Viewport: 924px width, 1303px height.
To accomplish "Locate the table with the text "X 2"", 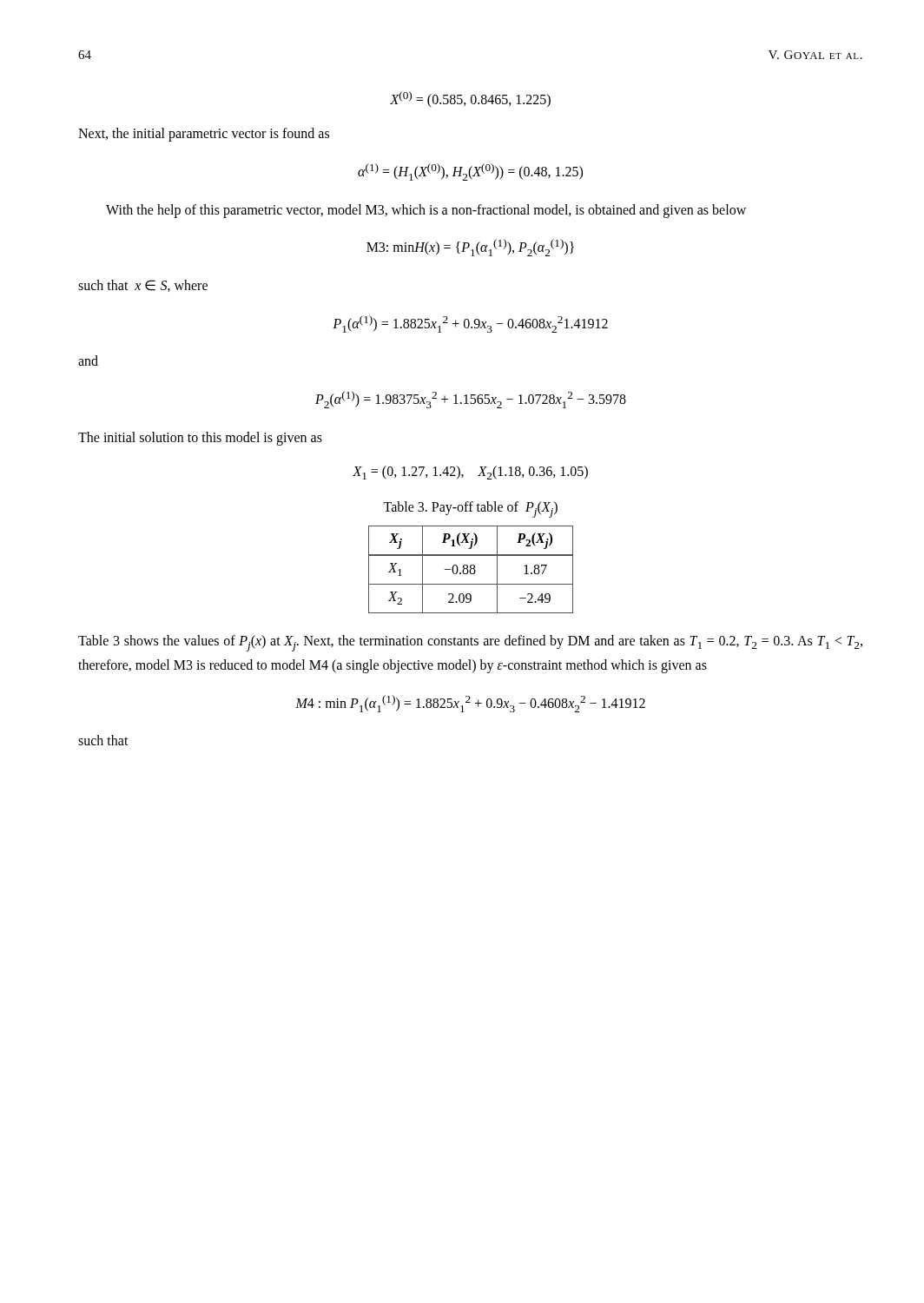I will tap(471, 569).
